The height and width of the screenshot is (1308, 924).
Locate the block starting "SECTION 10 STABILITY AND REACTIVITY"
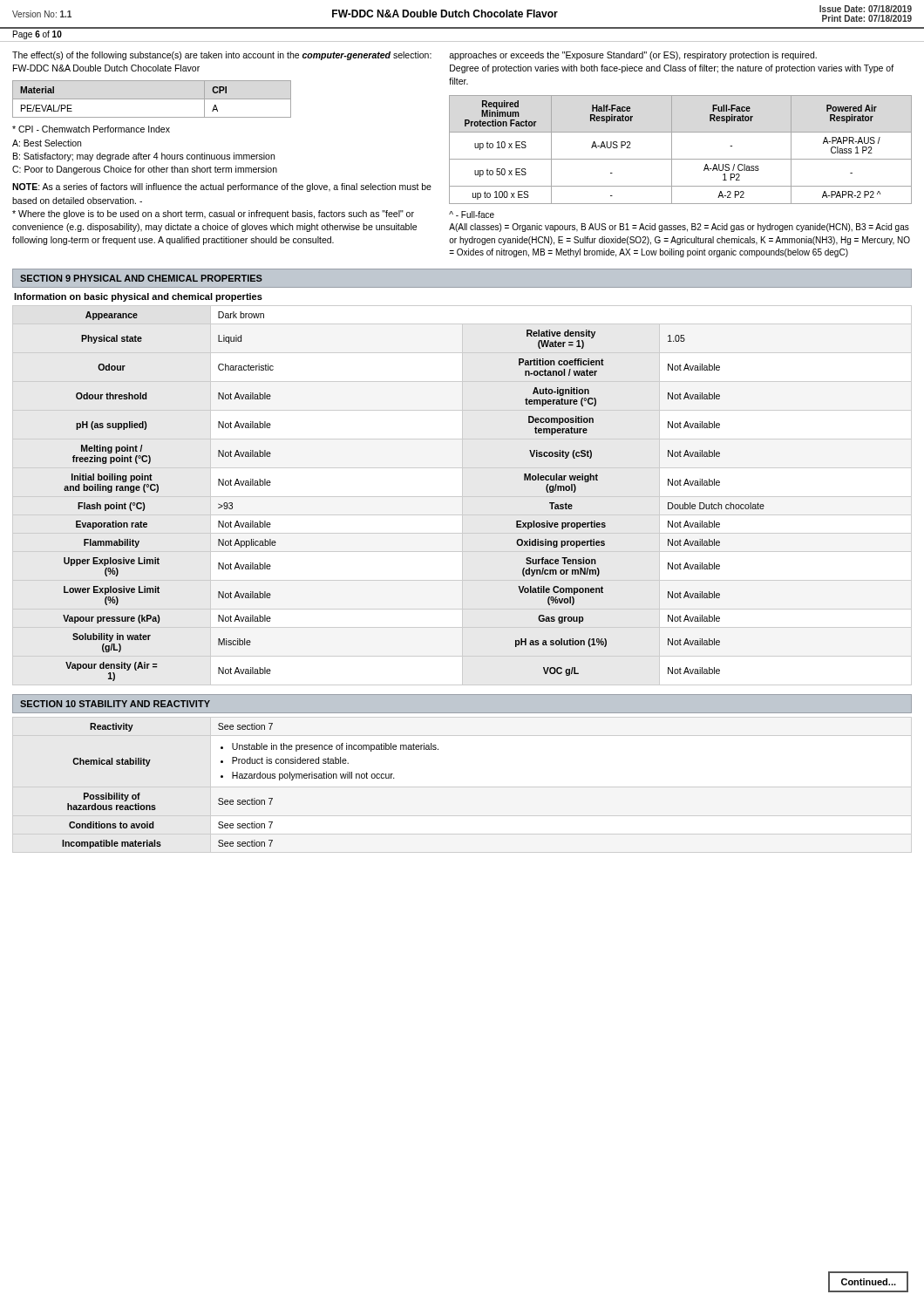click(115, 703)
